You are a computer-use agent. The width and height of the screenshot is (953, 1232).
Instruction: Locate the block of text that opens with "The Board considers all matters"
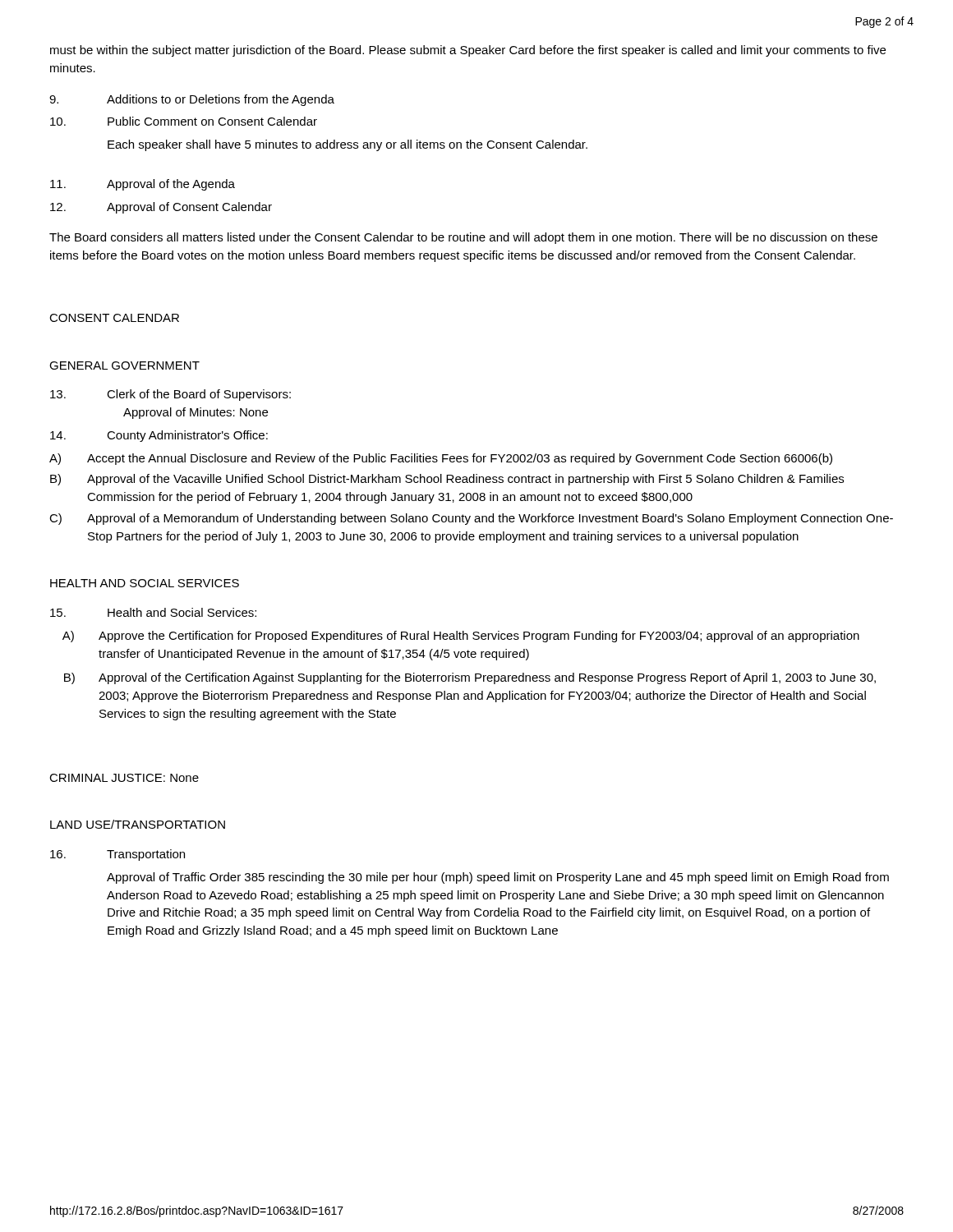tap(464, 246)
